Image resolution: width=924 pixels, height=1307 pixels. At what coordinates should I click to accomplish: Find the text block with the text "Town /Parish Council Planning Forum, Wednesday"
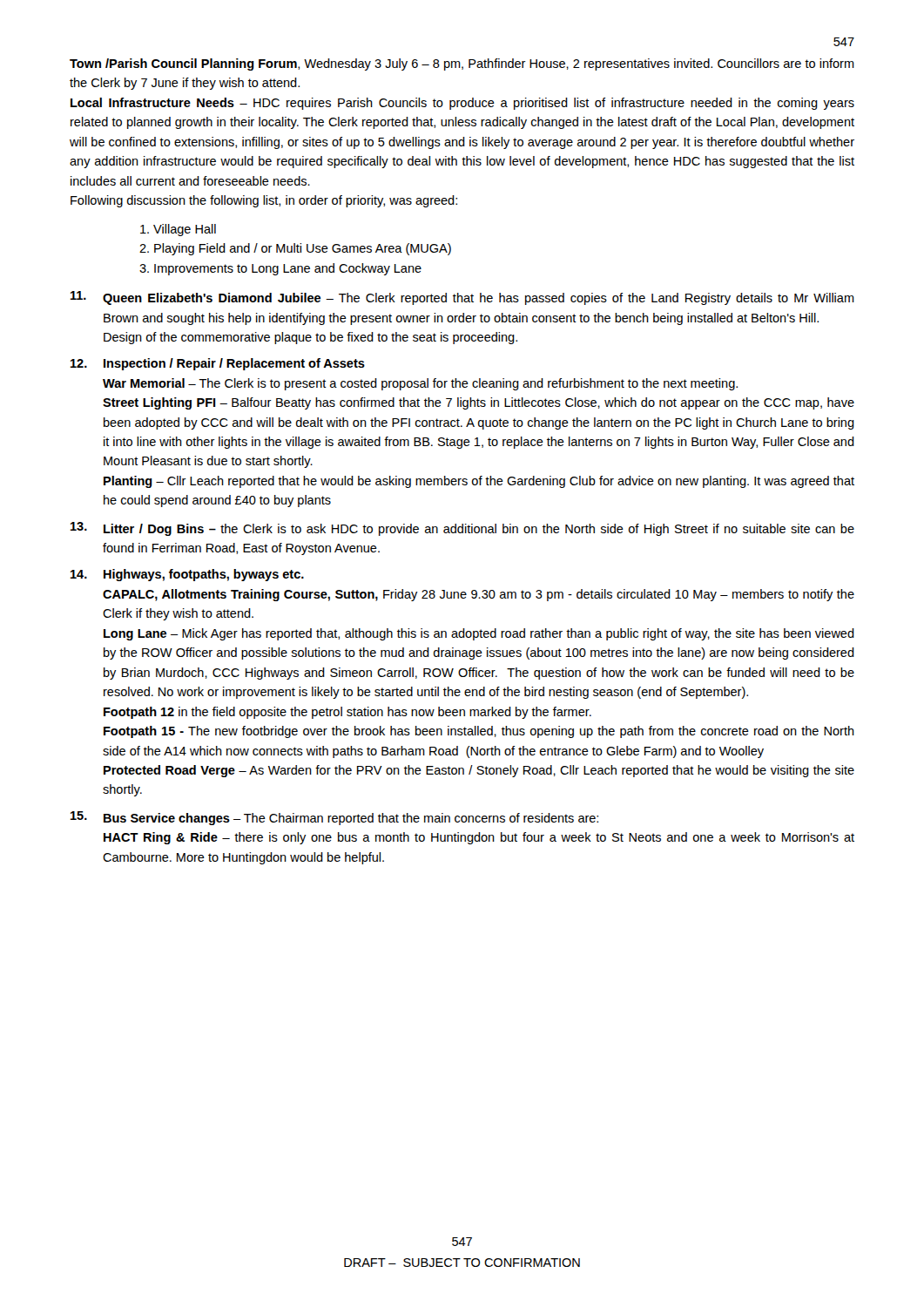[x=462, y=132]
